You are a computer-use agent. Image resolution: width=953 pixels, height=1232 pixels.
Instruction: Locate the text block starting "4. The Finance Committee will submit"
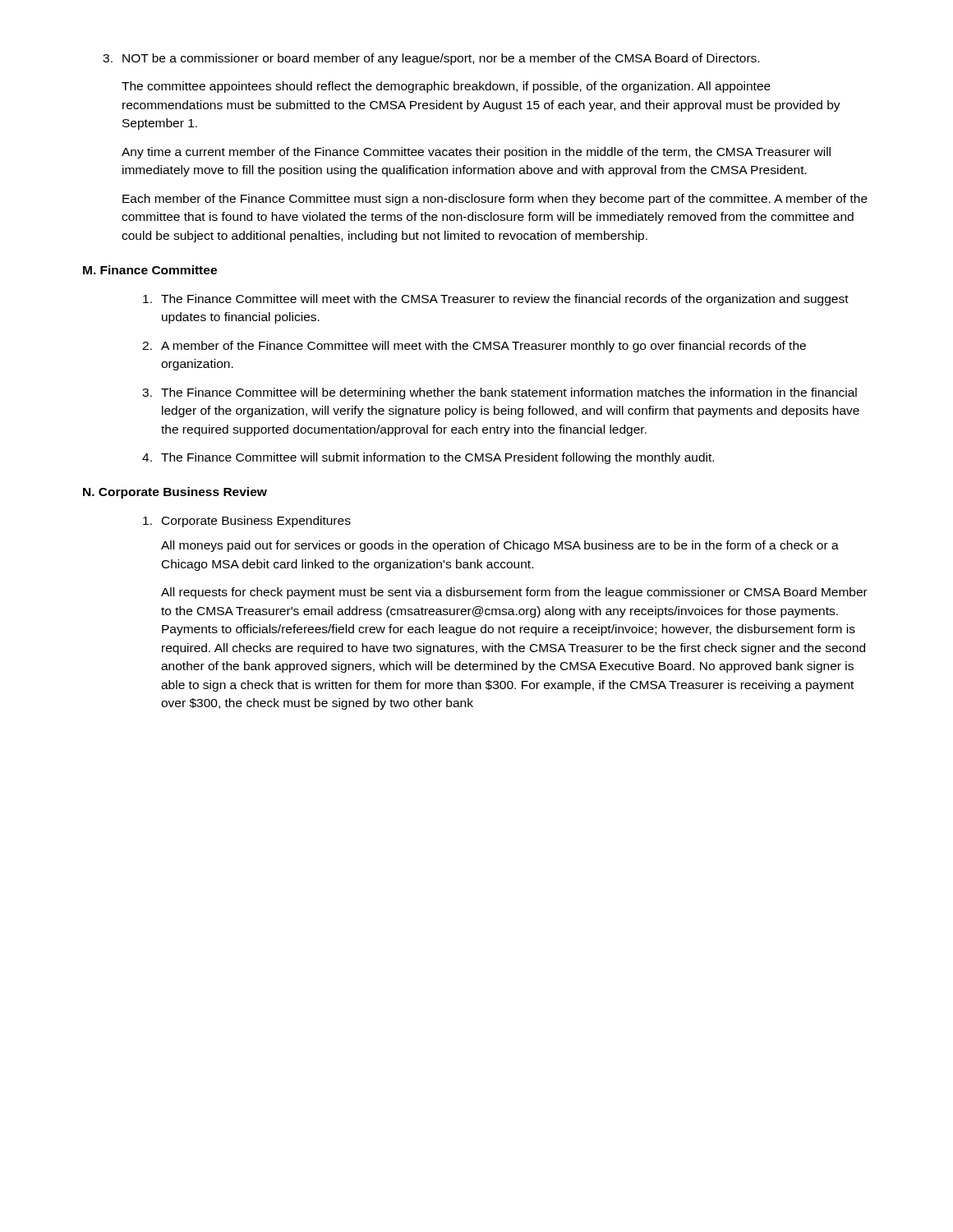pos(496,458)
